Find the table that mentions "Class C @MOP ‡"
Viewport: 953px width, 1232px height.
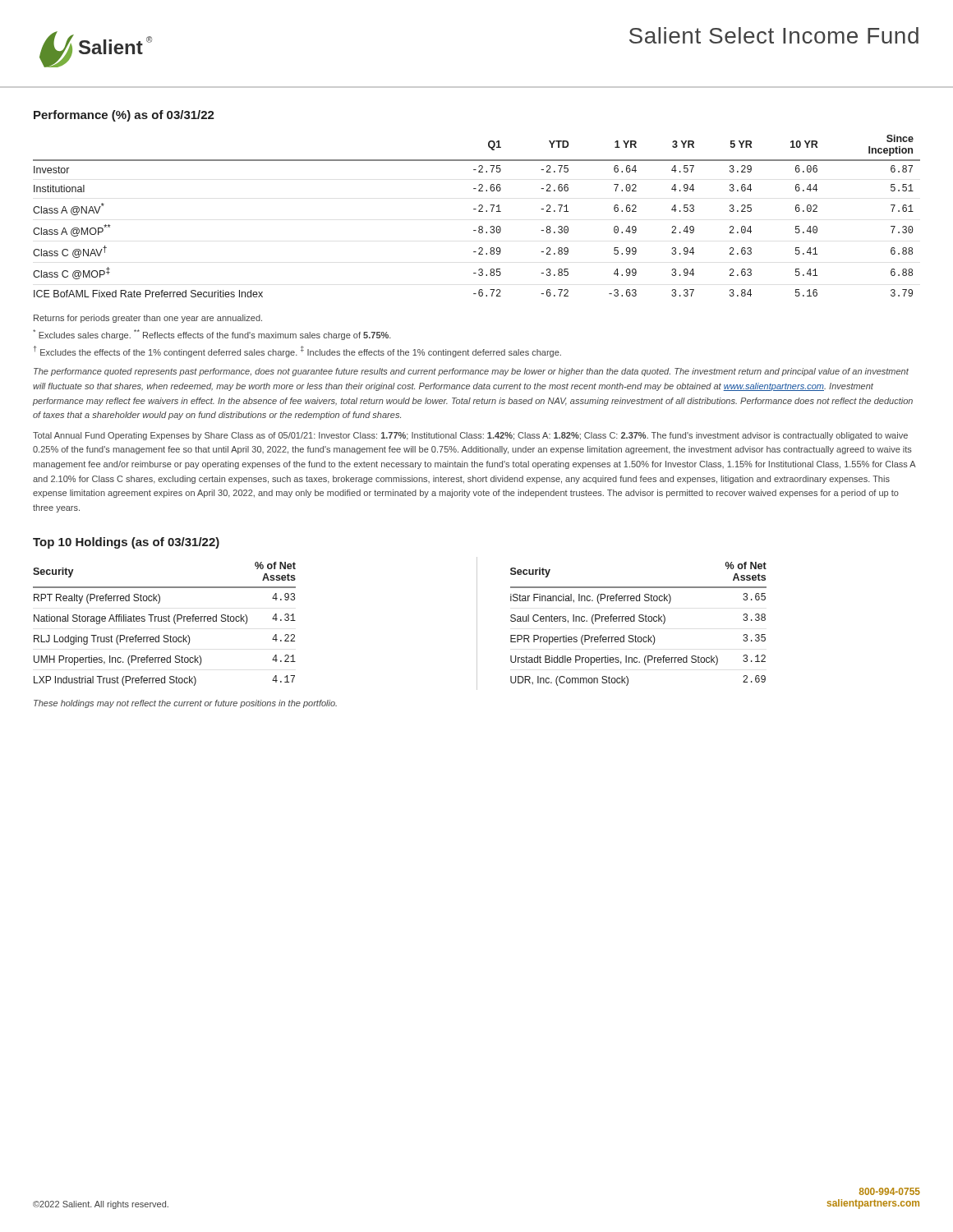coord(476,216)
